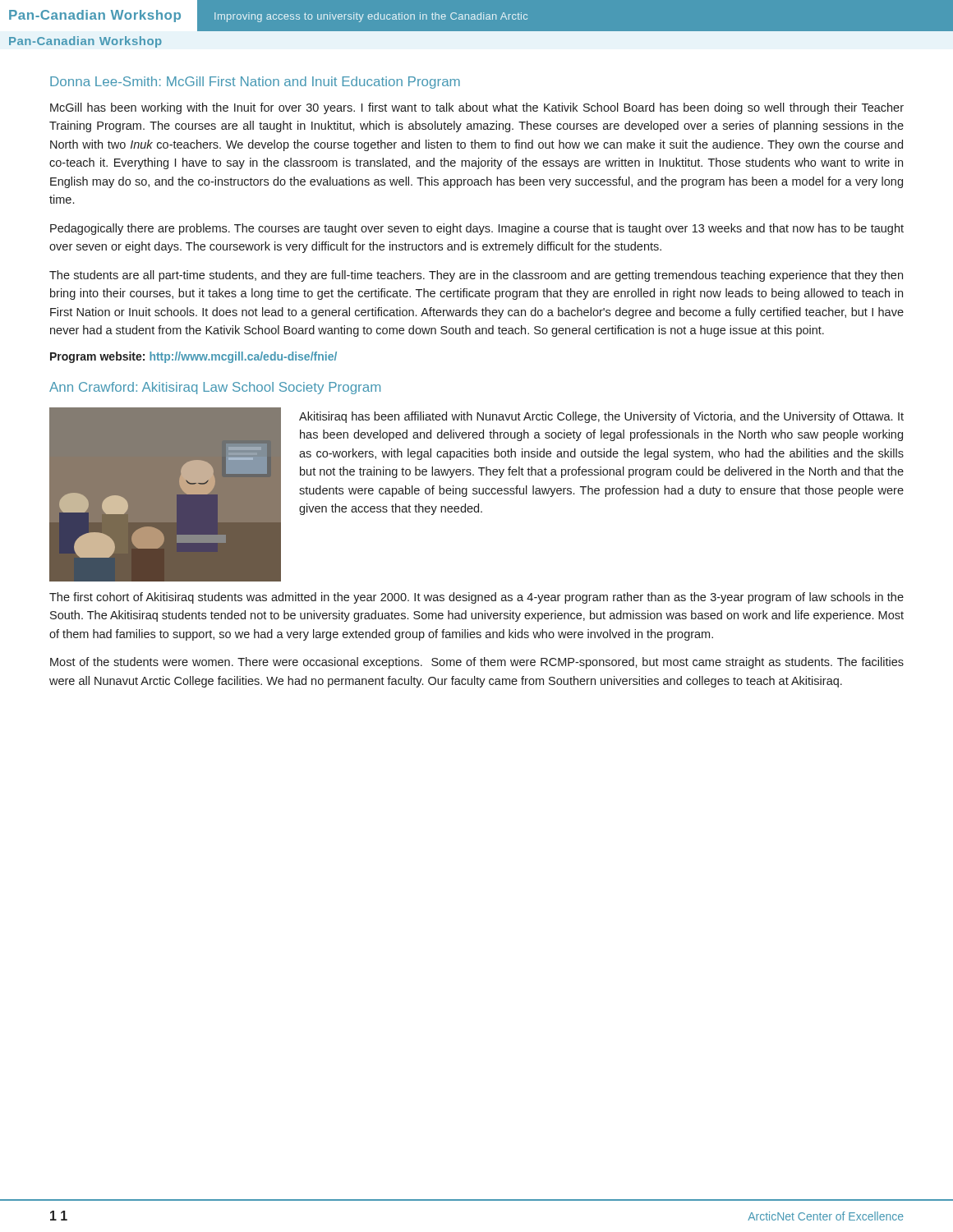Find the block on this page that starts "Pedagogically there are problems. The courses"
The image size is (953, 1232).
(476, 237)
